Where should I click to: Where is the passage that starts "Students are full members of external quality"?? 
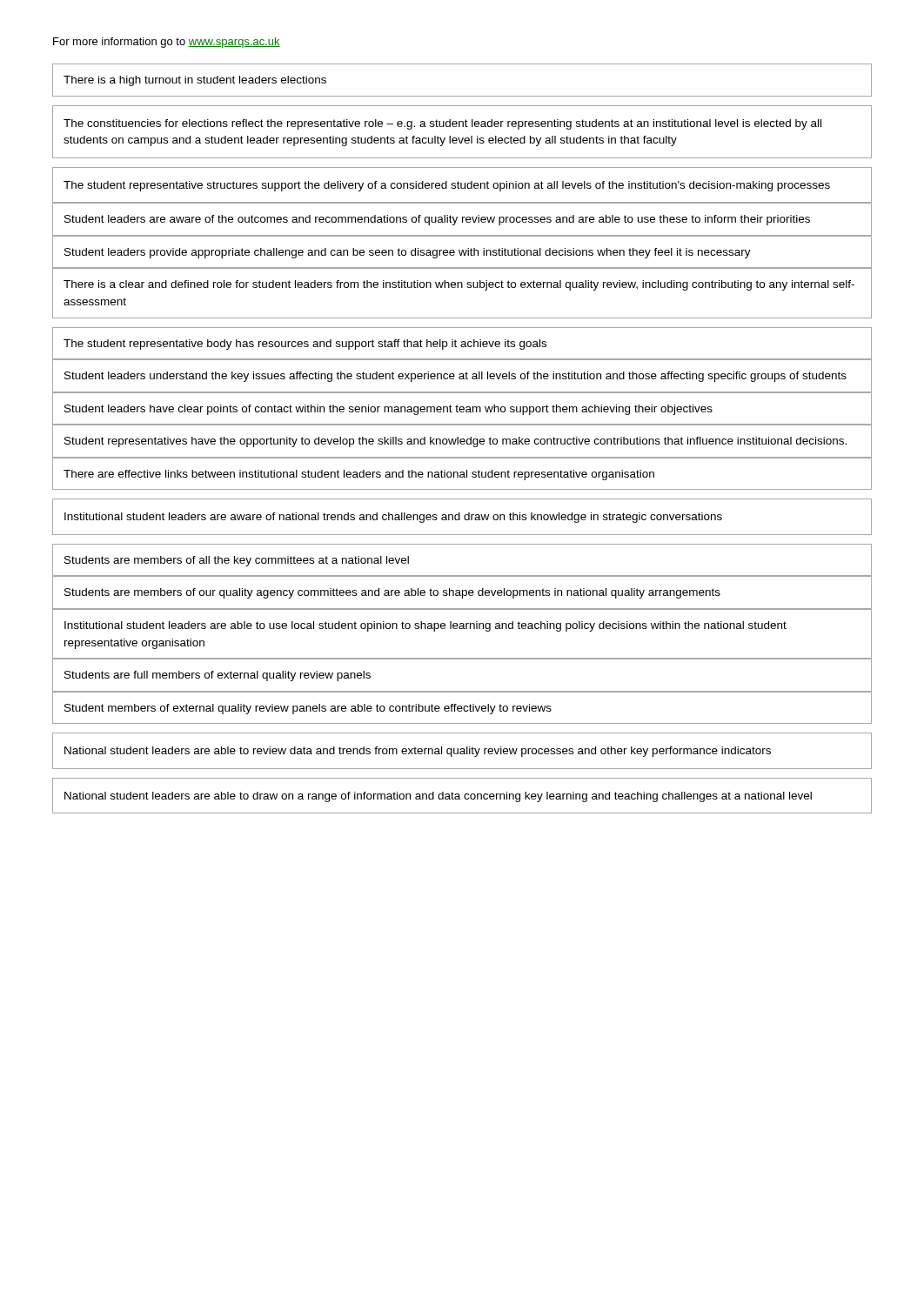pos(217,675)
